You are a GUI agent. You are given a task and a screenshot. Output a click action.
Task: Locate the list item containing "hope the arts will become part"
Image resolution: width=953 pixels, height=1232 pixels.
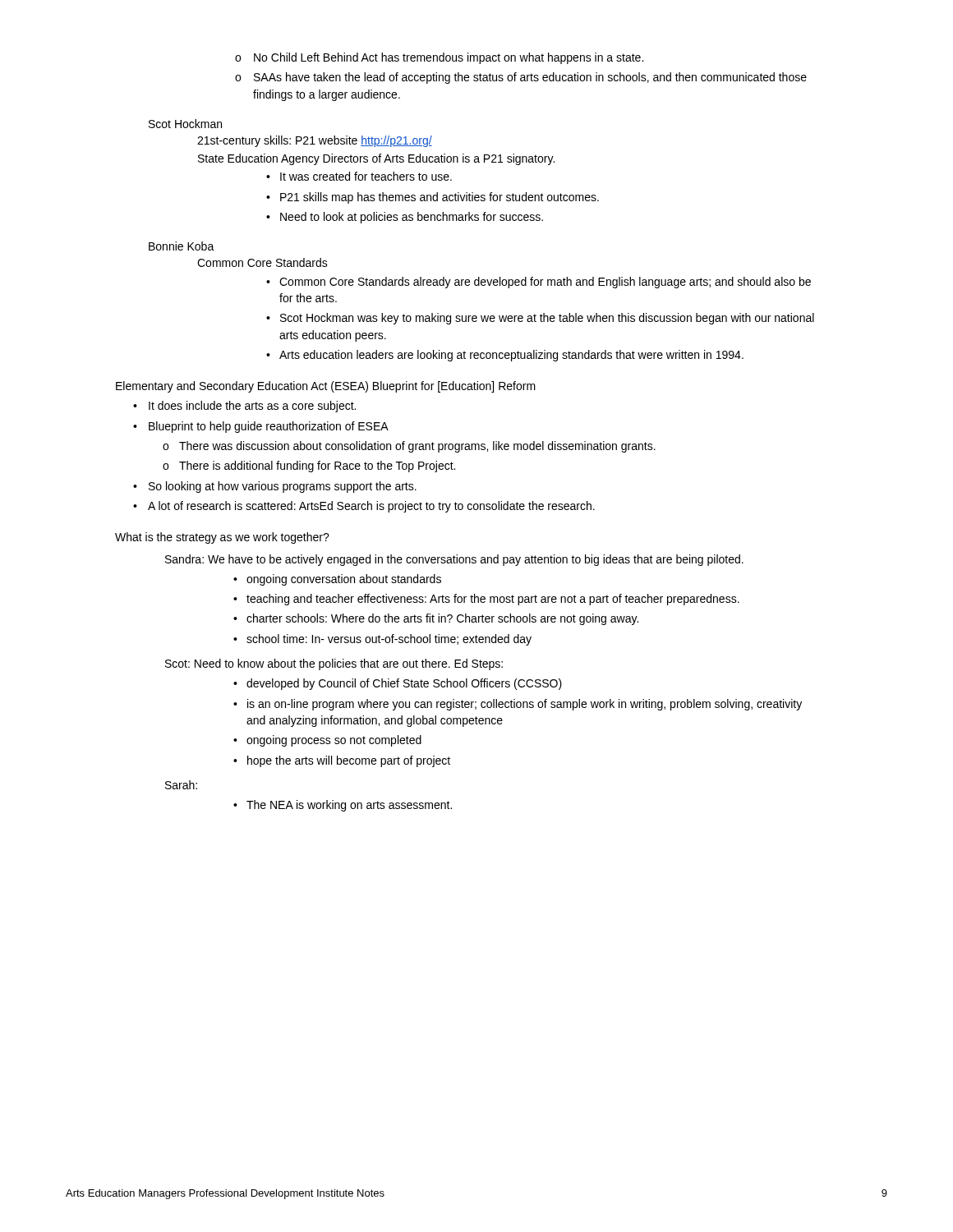(348, 760)
